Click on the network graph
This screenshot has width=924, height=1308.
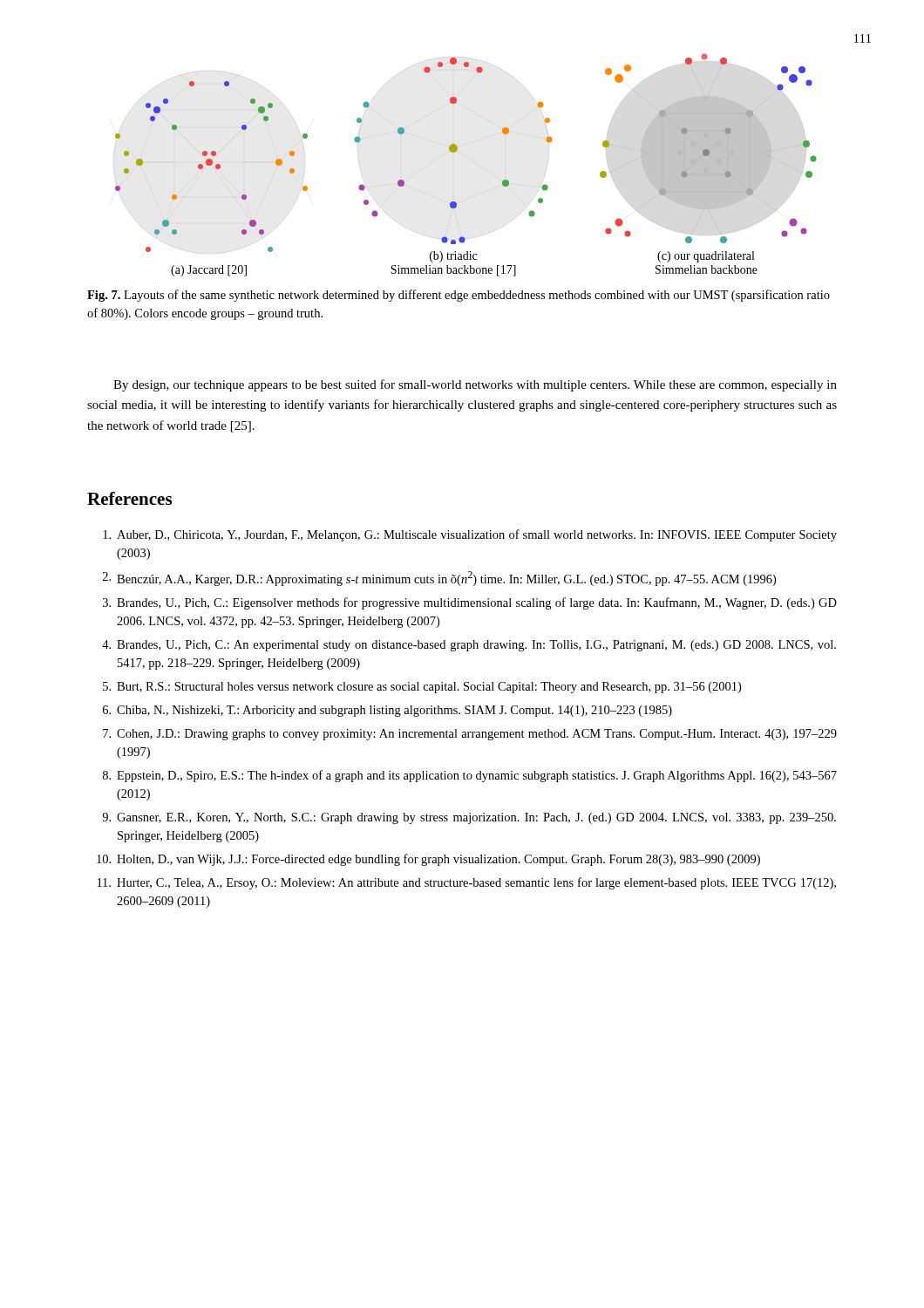462,188
